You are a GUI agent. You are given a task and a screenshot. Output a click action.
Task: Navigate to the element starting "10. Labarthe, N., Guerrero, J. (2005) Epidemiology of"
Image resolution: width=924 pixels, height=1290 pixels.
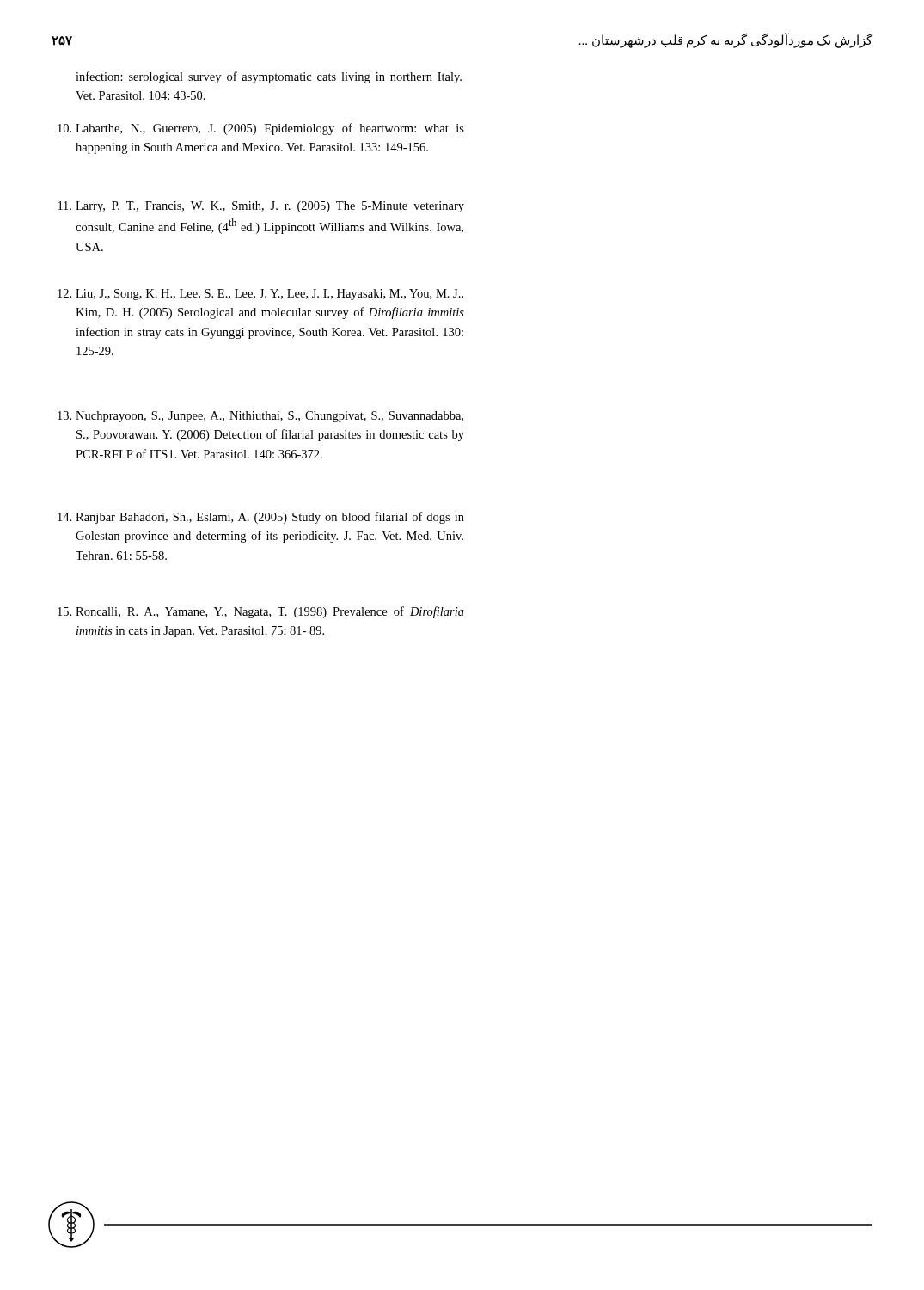[258, 138]
